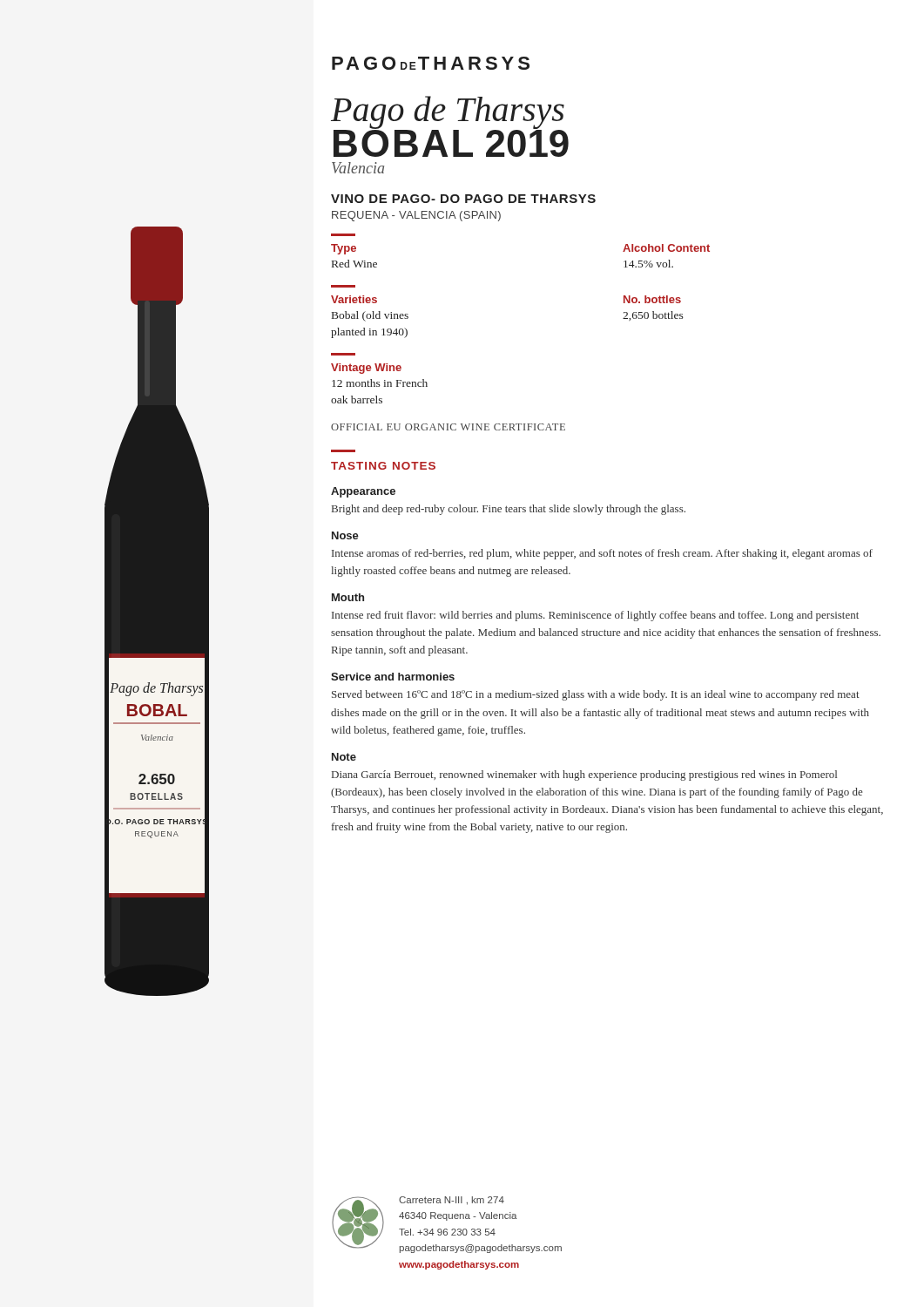Point to the block beginning "Carretera N-III ,"
Screen dimensions: 1307x924
coord(481,1232)
